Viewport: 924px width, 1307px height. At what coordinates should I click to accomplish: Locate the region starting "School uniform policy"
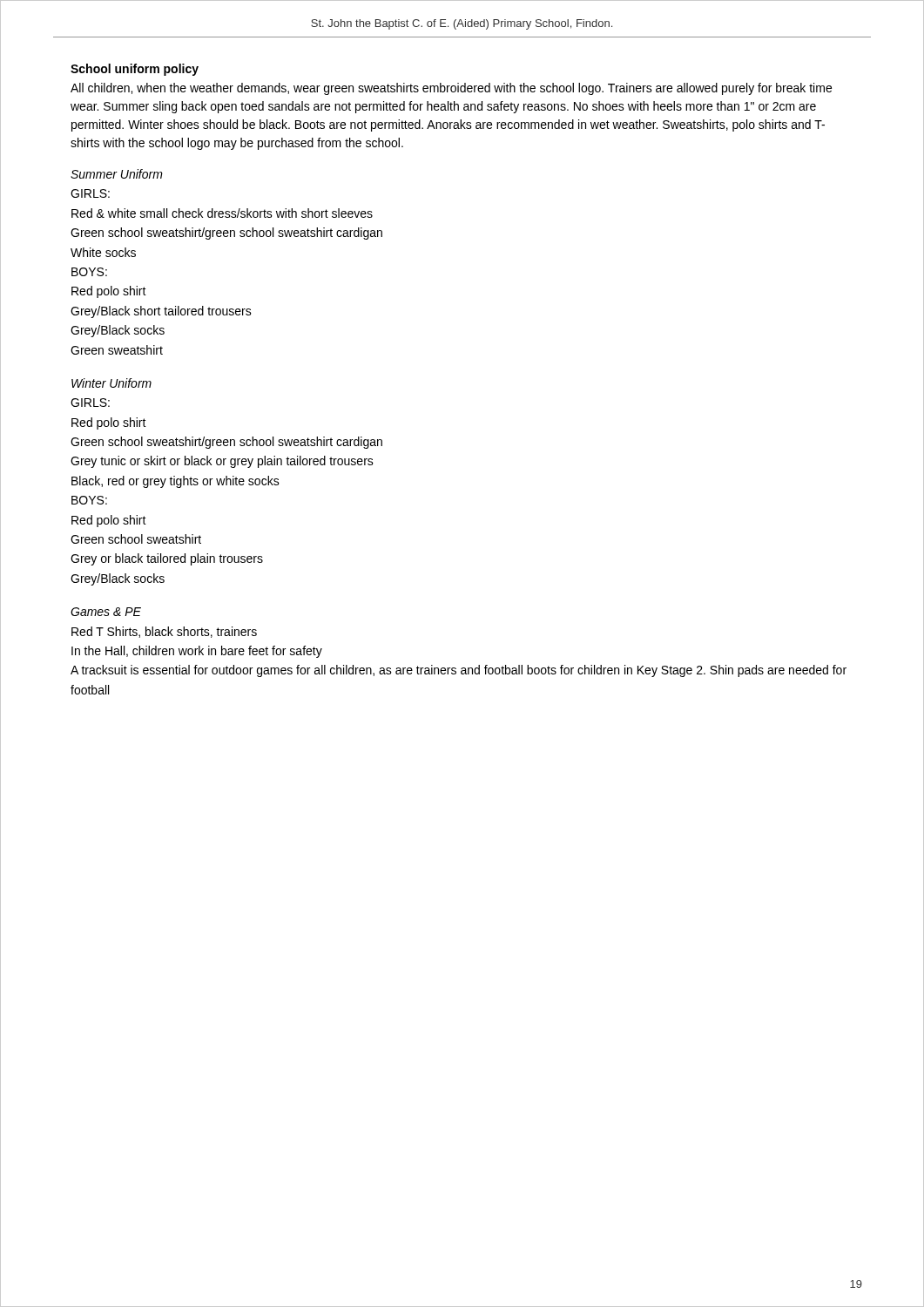point(135,69)
